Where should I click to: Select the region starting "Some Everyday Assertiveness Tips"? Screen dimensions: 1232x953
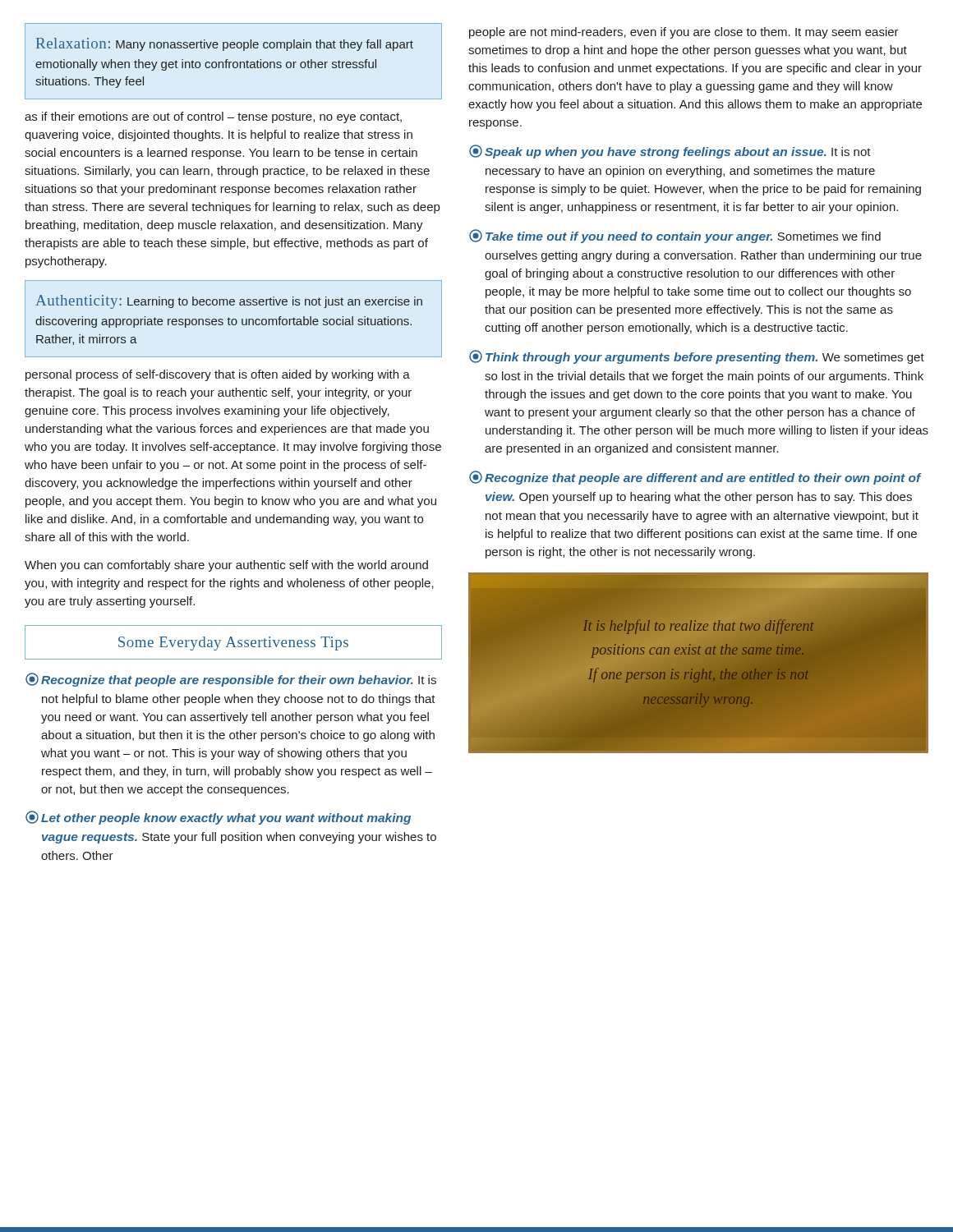tap(233, 642)
